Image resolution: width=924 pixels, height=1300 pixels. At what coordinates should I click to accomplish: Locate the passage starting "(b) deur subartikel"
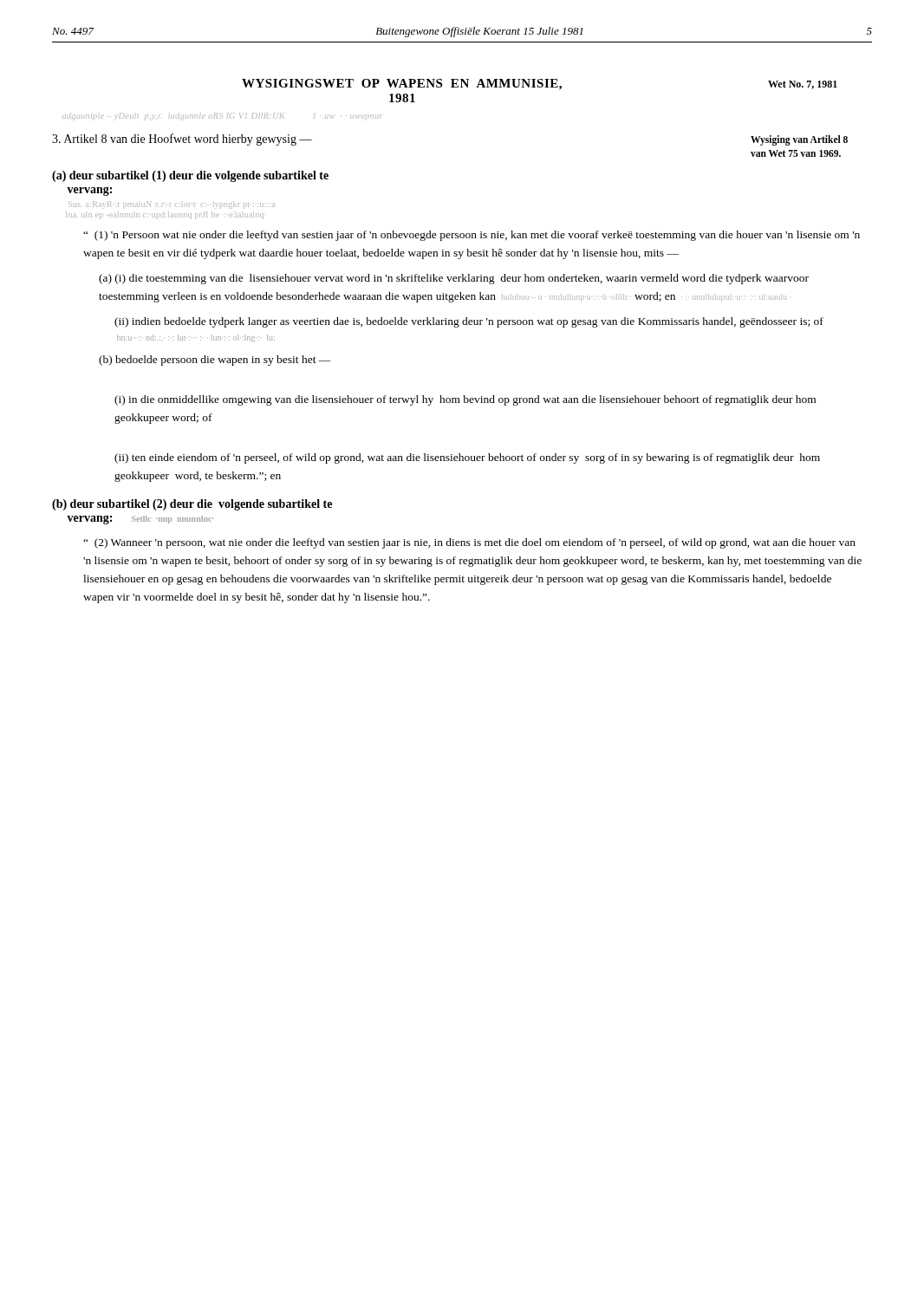coord(192,511)
